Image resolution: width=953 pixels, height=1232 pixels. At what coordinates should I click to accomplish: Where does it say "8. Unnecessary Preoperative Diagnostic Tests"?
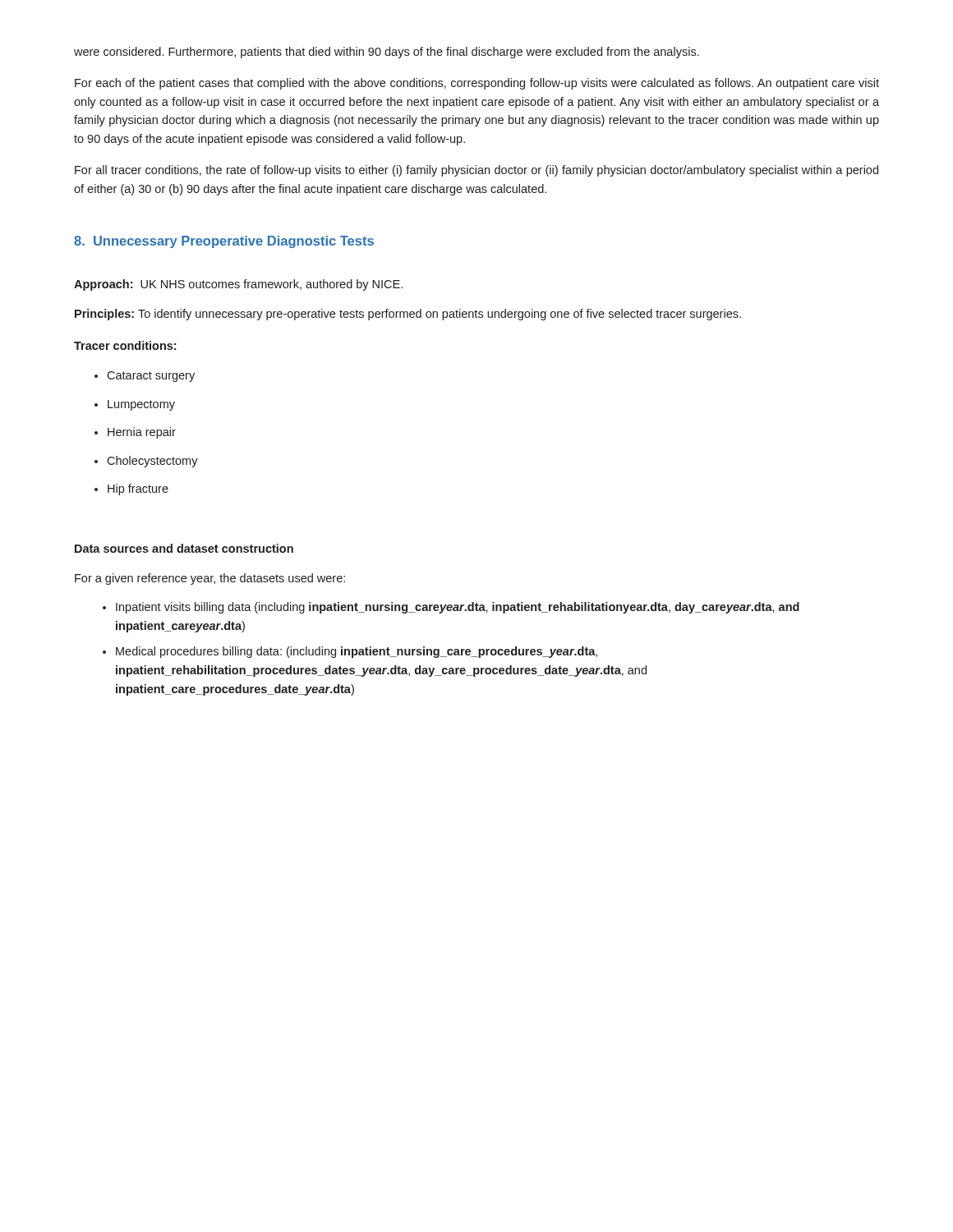click(224, 242)
